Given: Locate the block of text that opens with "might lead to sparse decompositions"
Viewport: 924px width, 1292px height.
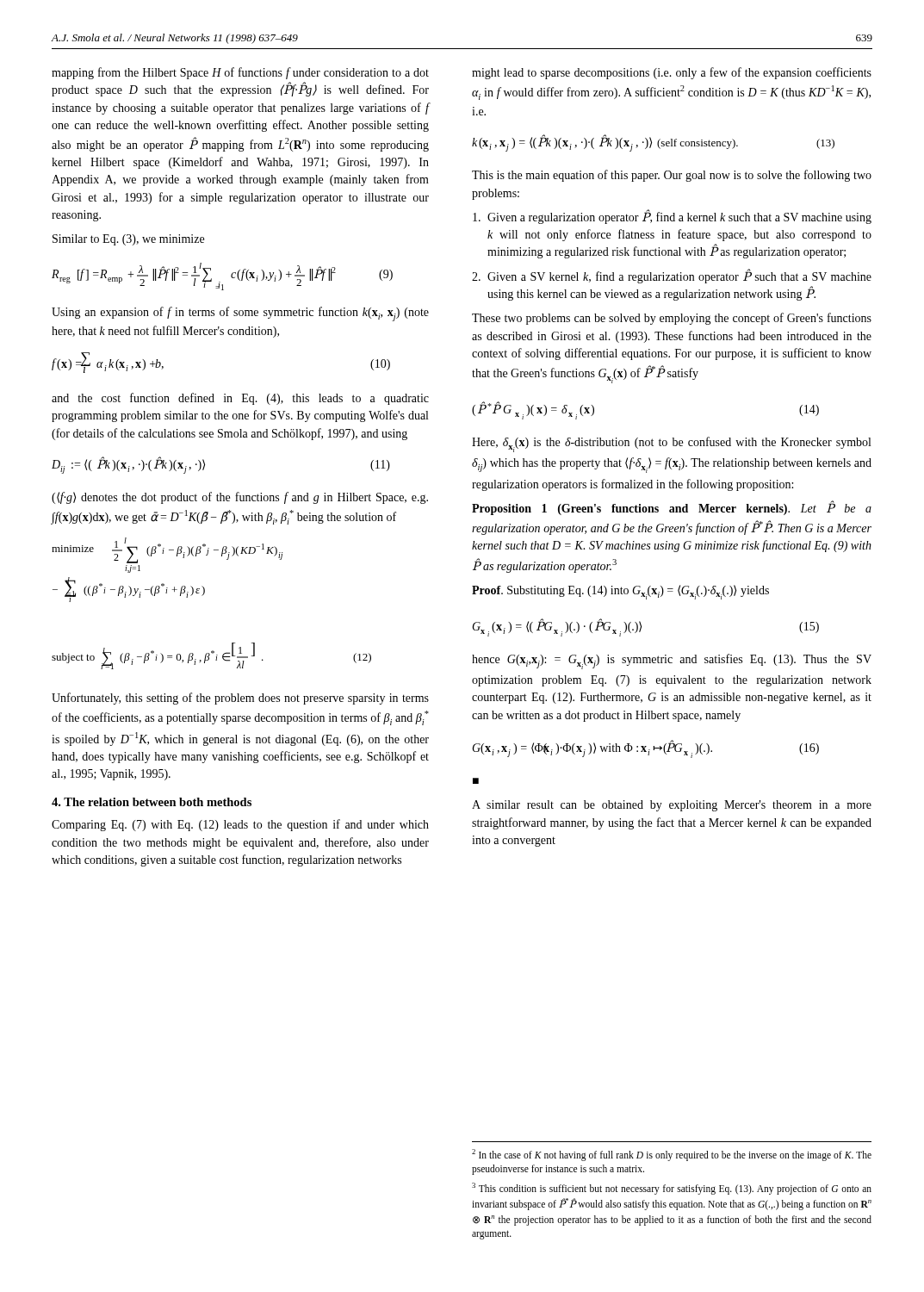Looking at the screenshot, I should click(672, 93).
